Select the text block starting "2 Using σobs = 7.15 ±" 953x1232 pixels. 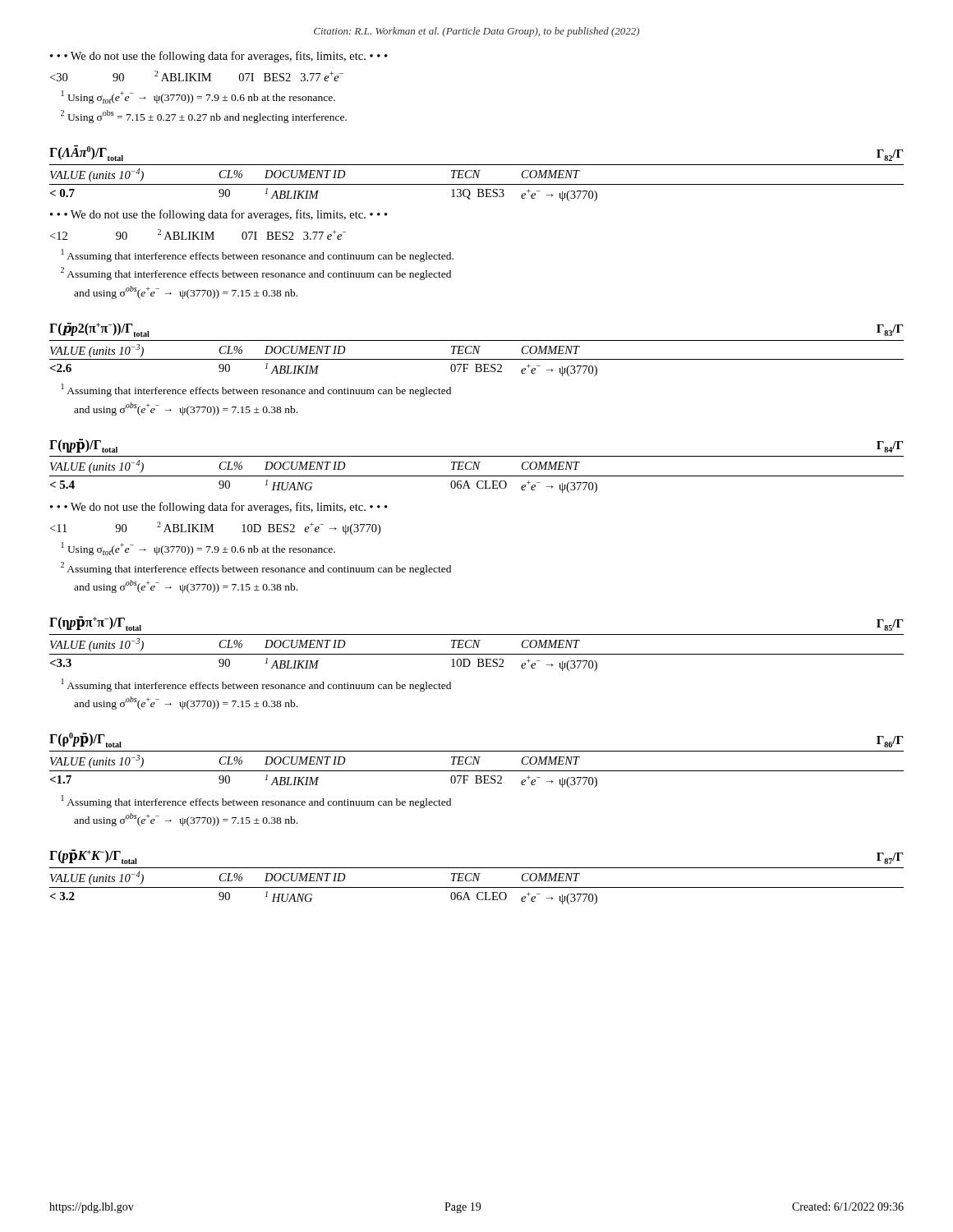coord(198,115)
